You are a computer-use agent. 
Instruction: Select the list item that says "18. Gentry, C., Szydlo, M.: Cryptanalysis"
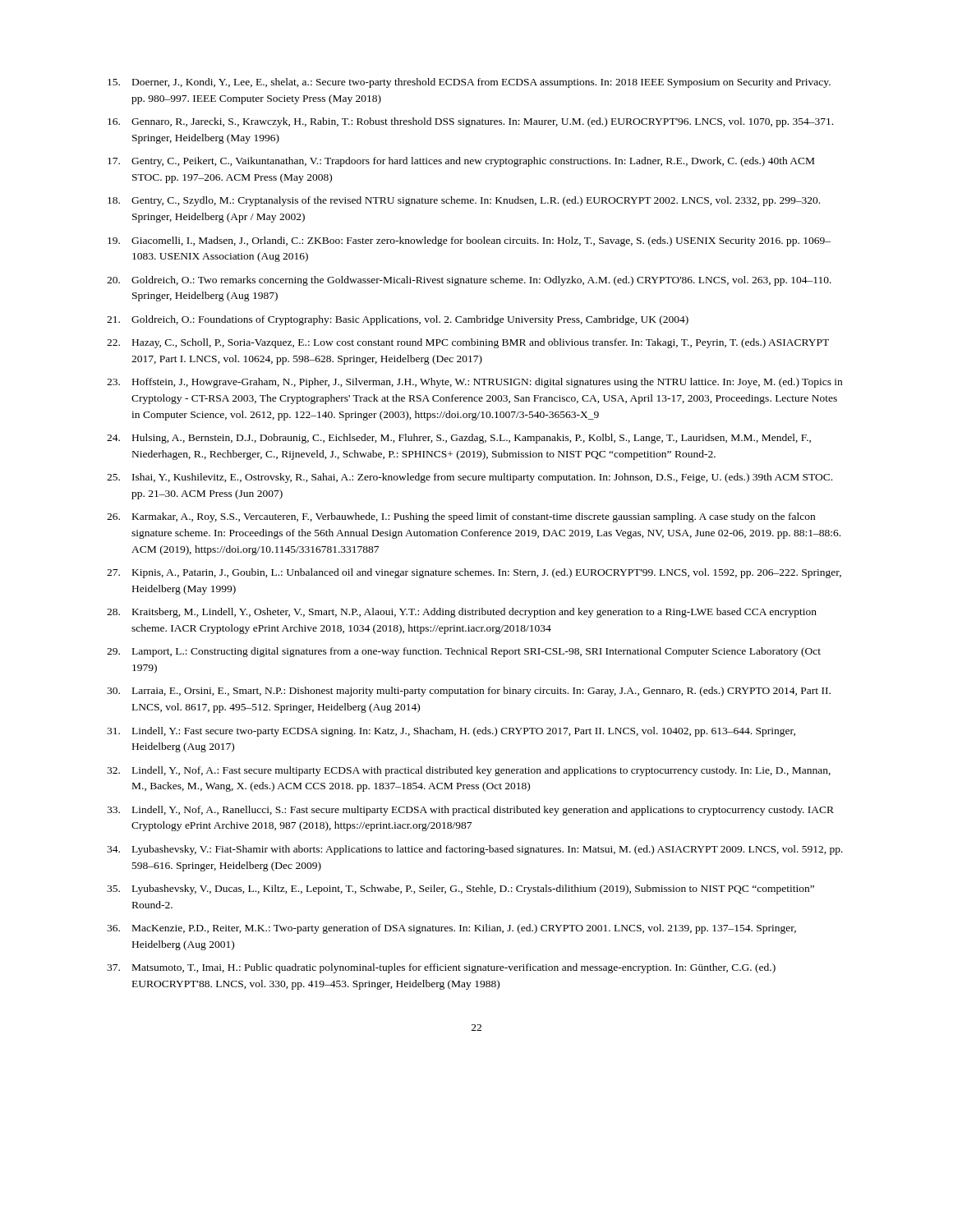476,209
